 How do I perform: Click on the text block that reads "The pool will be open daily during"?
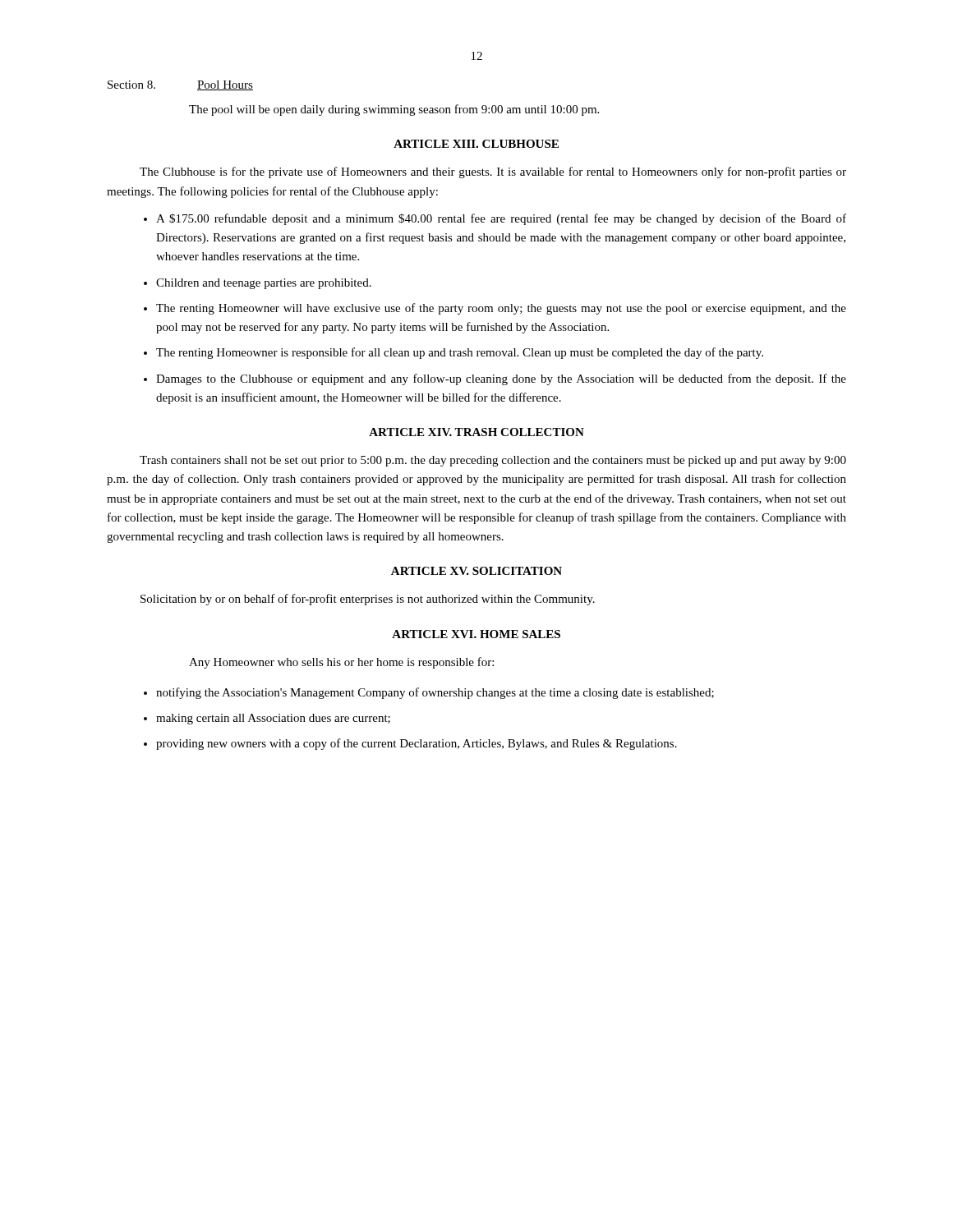click(394, 109)
